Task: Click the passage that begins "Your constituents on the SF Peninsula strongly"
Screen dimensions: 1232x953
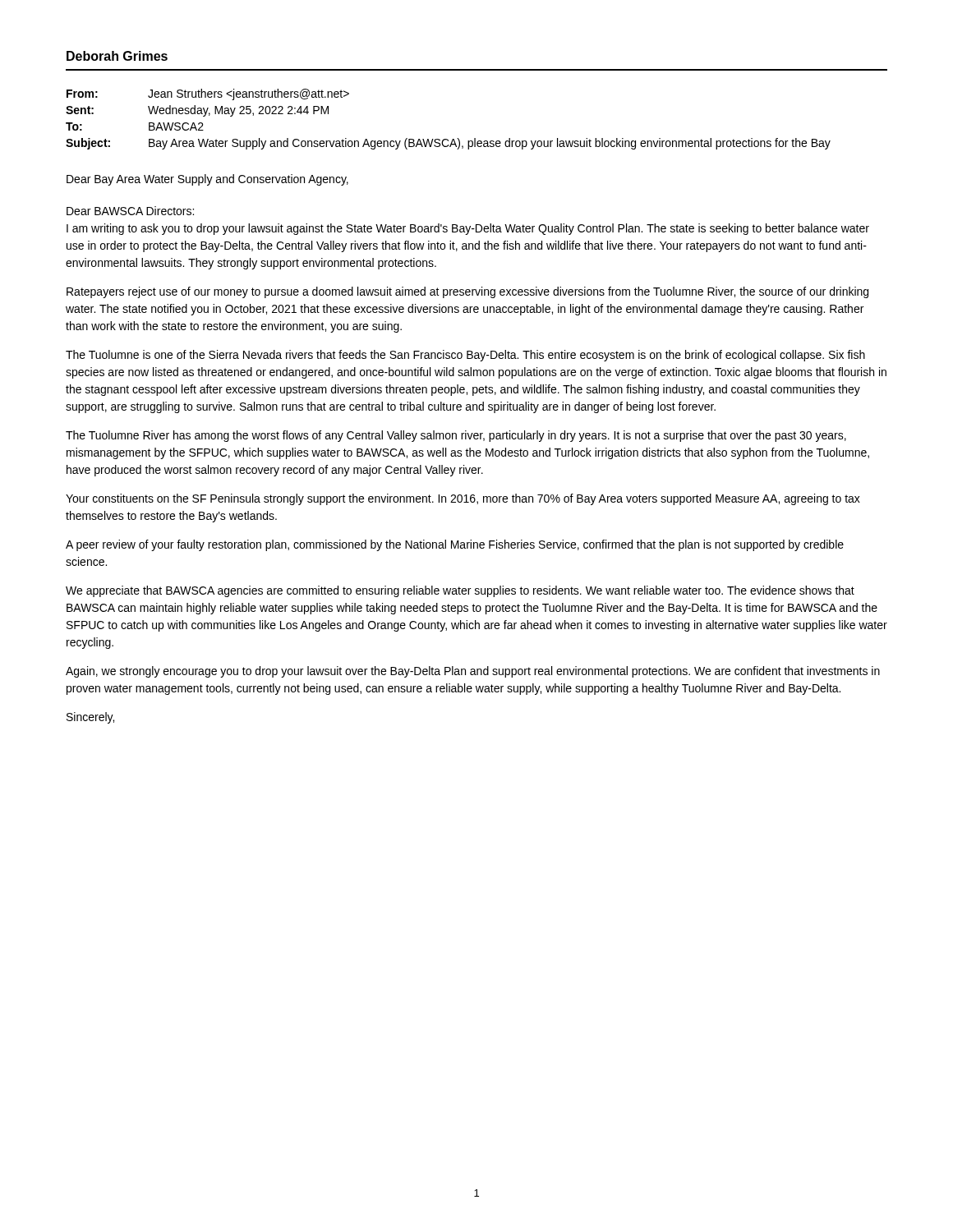Action: [463, 507]
